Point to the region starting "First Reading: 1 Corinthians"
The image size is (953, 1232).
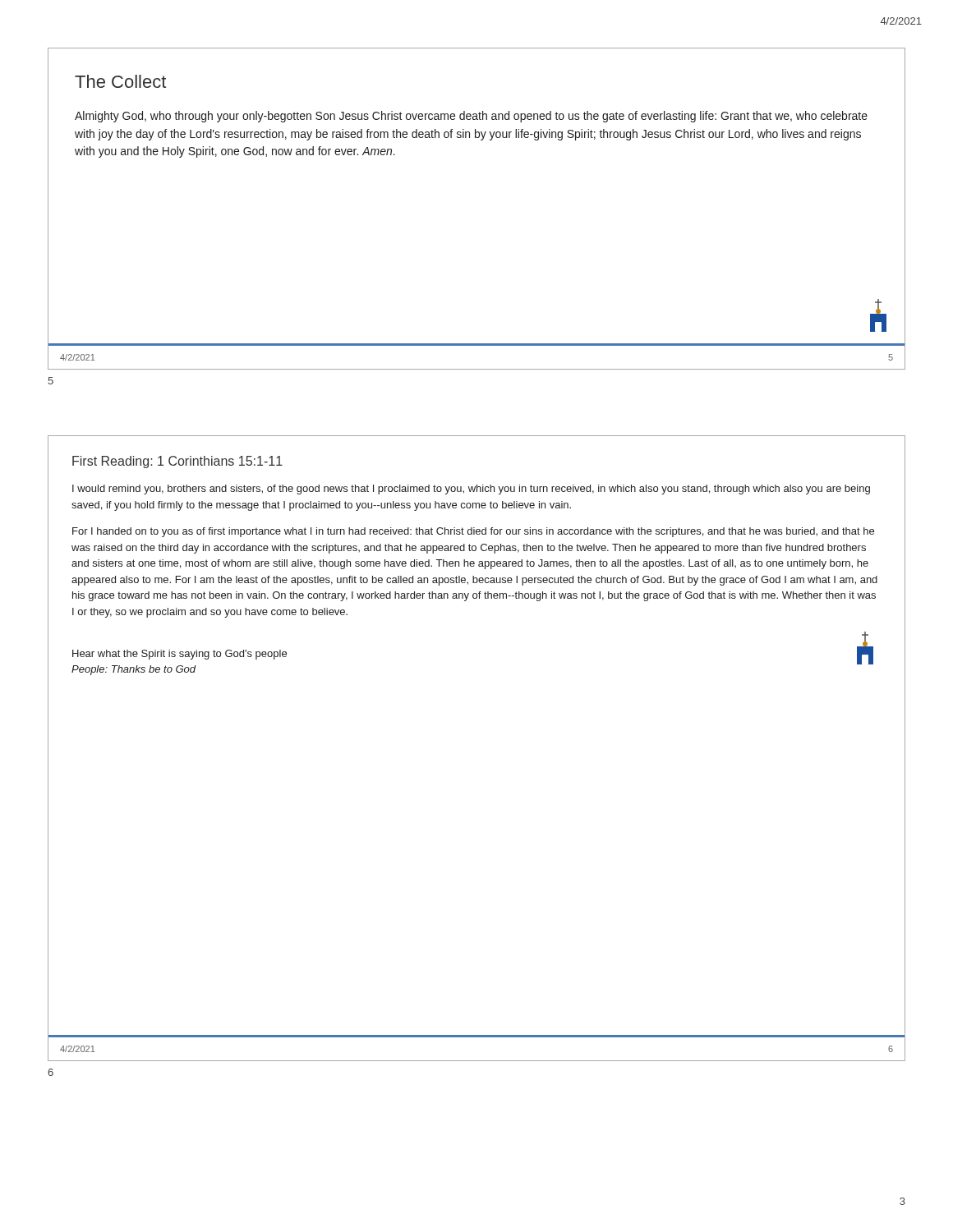point(177,461)
